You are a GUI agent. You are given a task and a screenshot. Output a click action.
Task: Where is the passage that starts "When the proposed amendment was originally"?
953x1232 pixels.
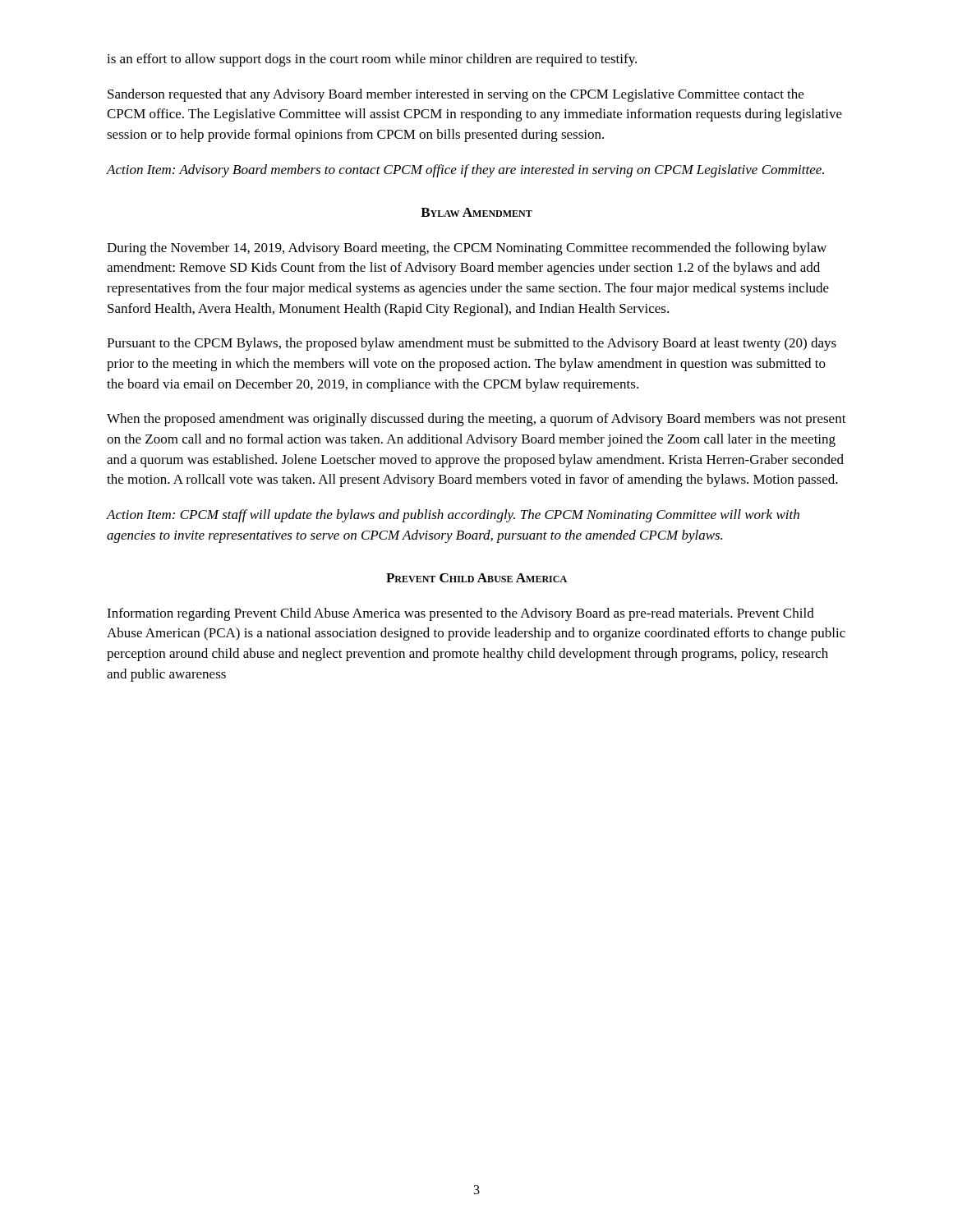tap(476, 449)
